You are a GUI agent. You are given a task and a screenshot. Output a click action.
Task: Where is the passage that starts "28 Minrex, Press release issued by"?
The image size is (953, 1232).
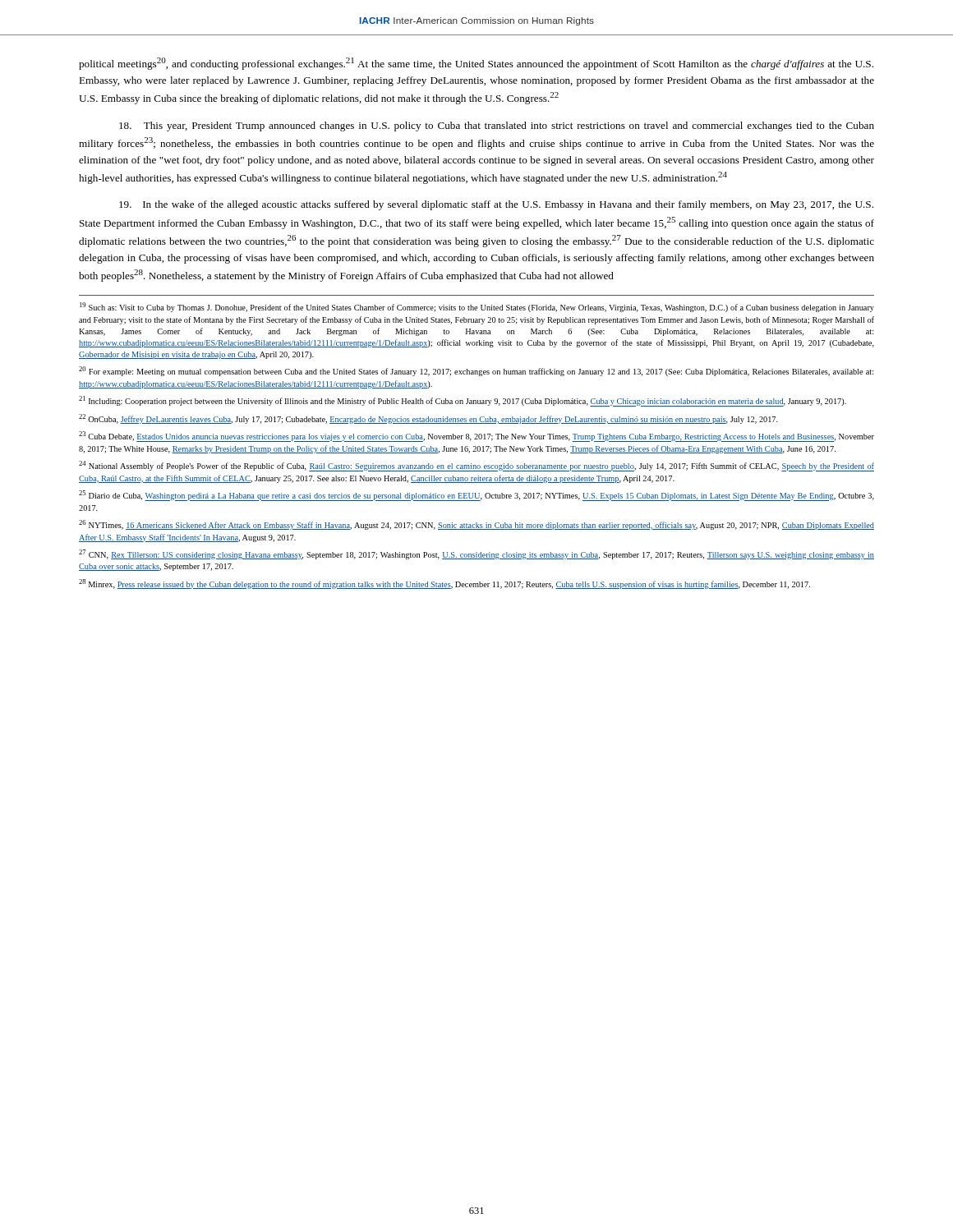(445, 583)
